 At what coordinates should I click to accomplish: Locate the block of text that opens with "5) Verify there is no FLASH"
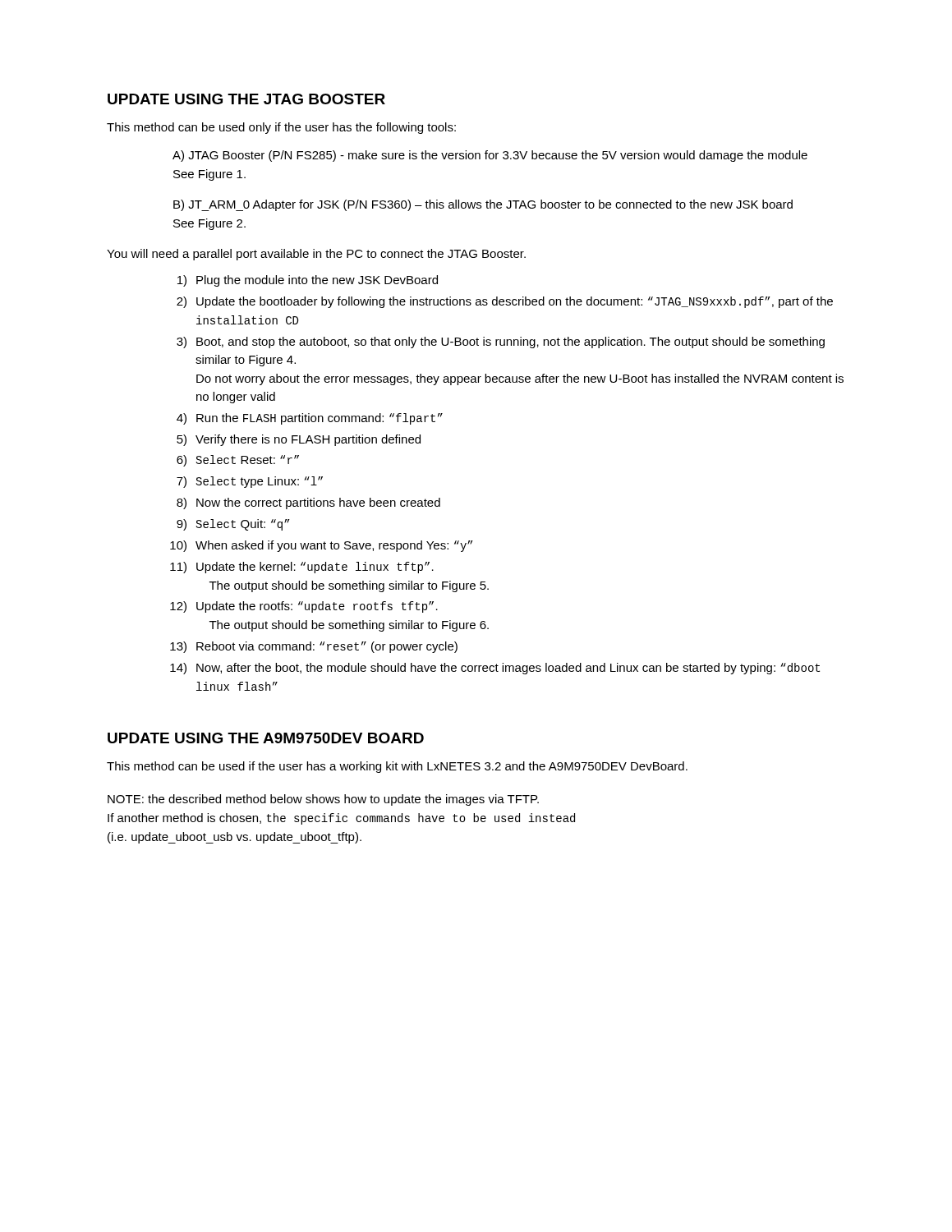pyautogui.click(x=299, y=440)
